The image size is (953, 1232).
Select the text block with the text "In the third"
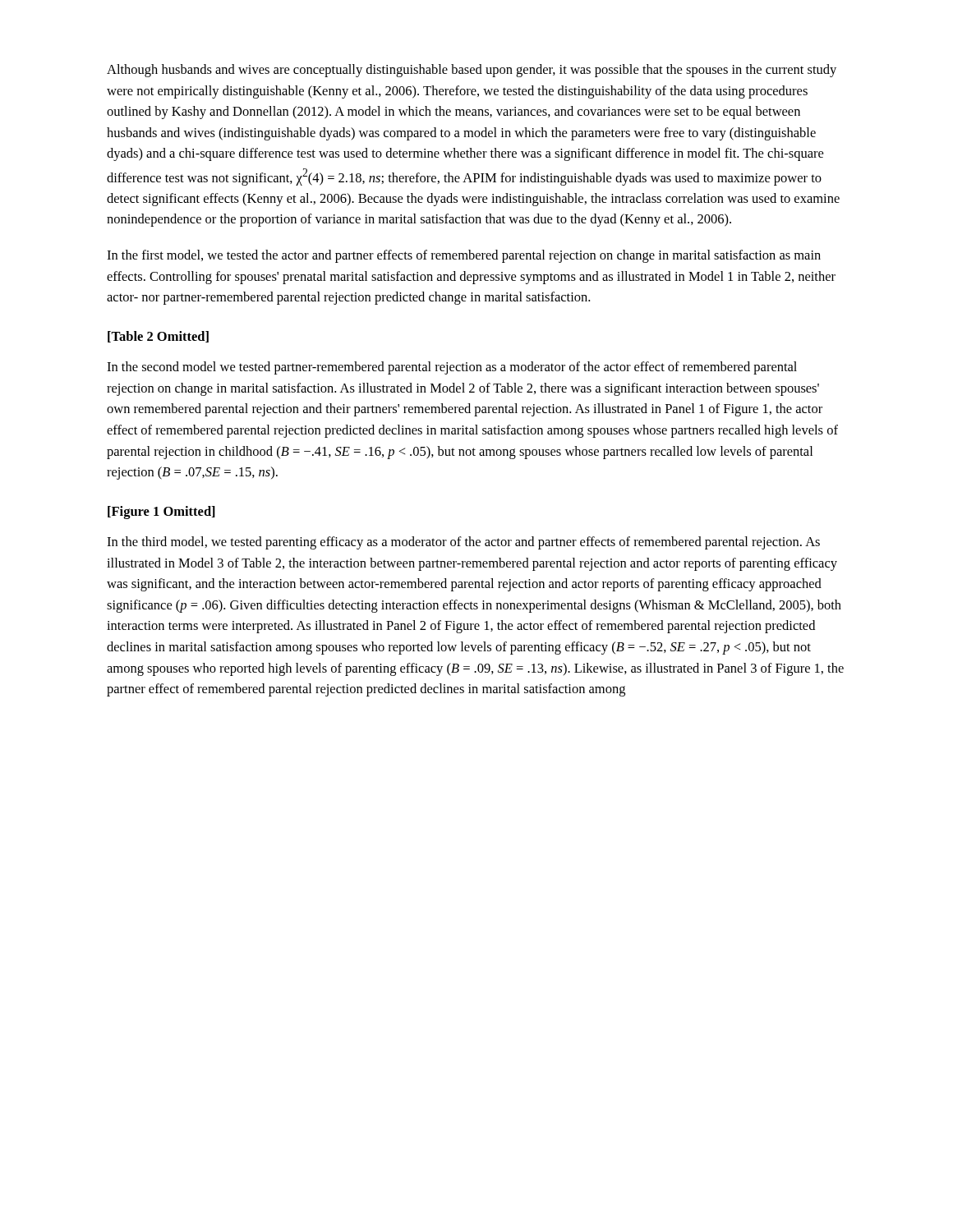475,615
